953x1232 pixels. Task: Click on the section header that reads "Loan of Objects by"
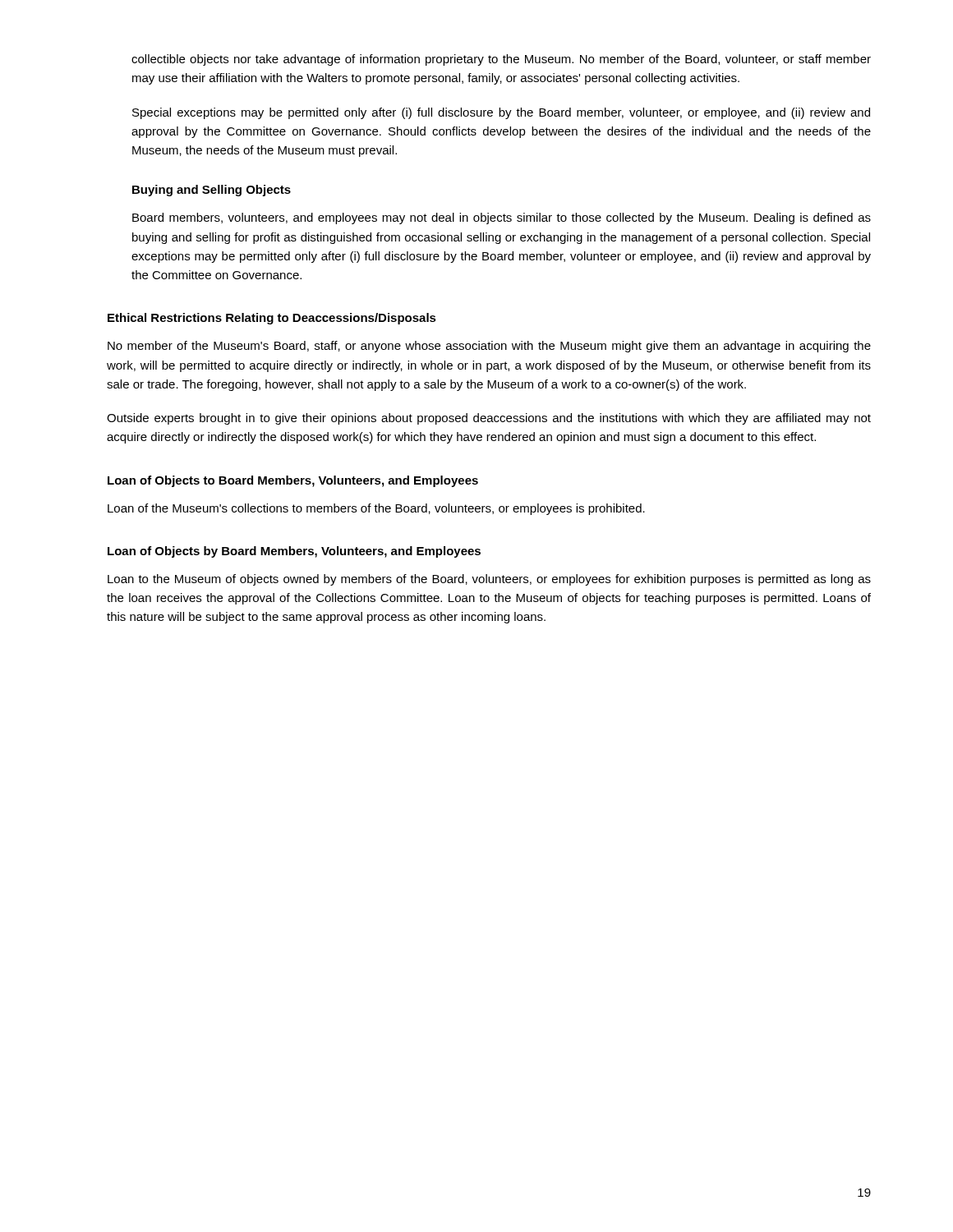click(294, 551)
